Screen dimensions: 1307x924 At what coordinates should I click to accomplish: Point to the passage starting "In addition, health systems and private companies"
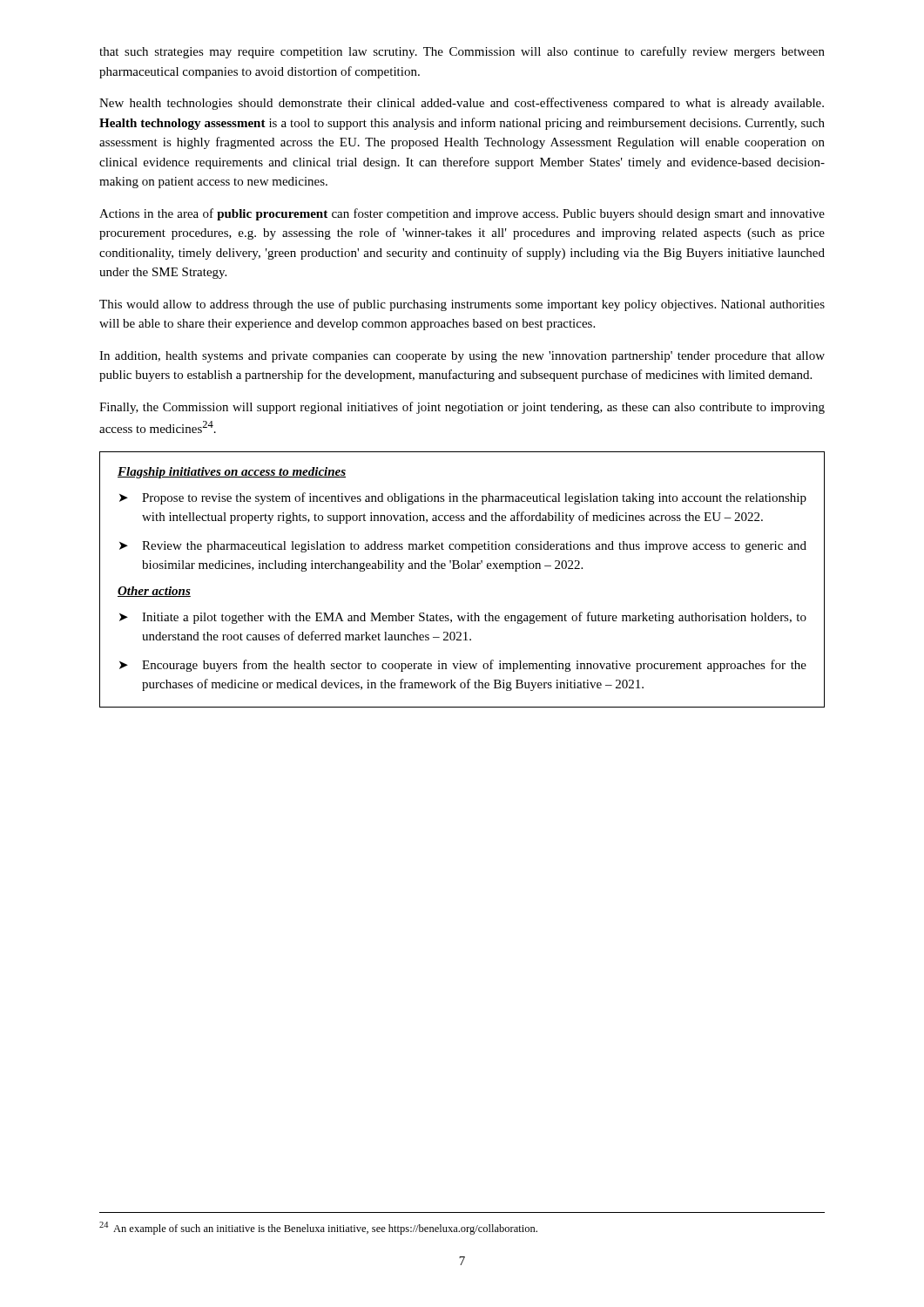(462, 365)
